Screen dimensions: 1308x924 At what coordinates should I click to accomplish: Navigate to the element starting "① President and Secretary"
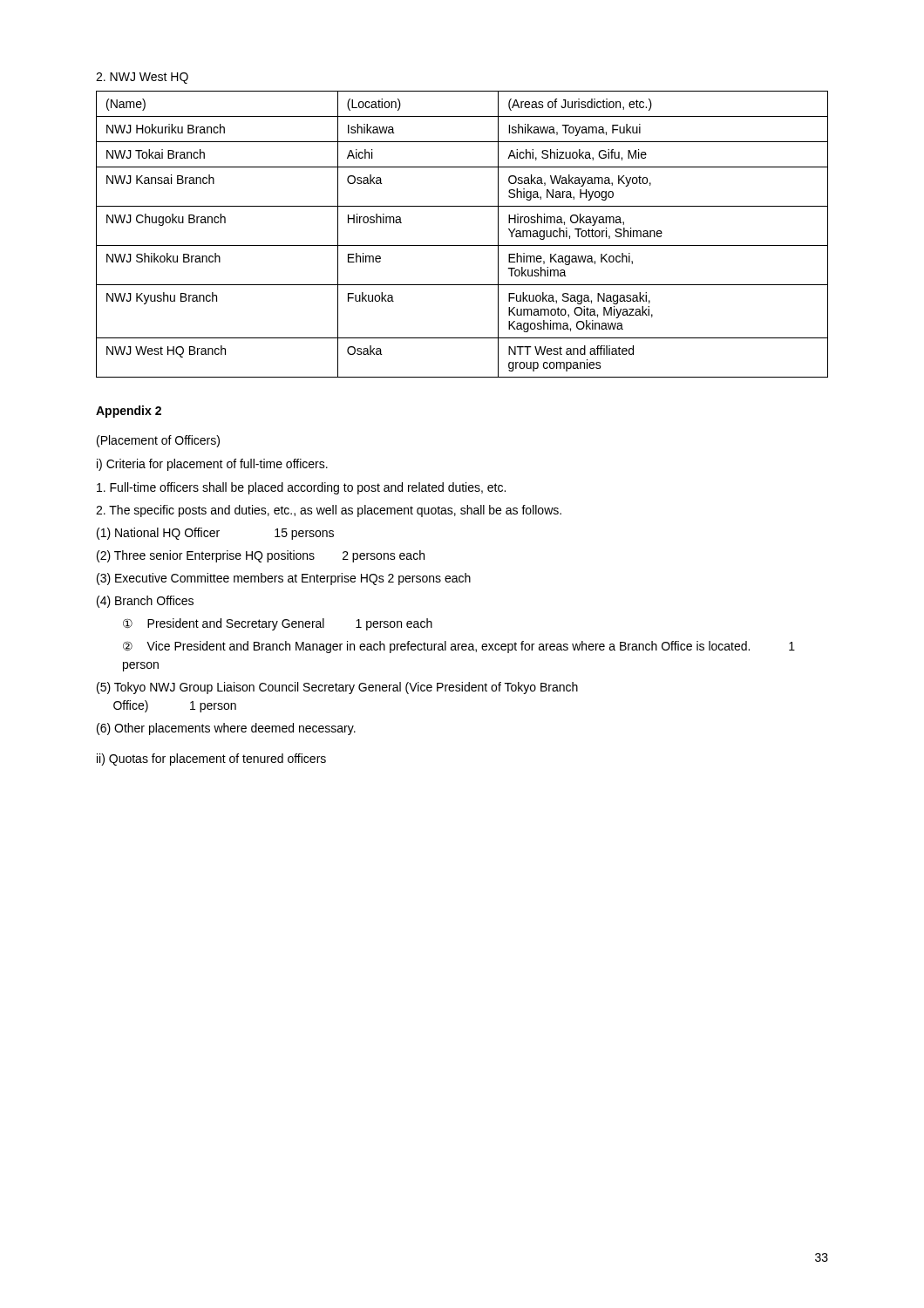coord(277,623)
